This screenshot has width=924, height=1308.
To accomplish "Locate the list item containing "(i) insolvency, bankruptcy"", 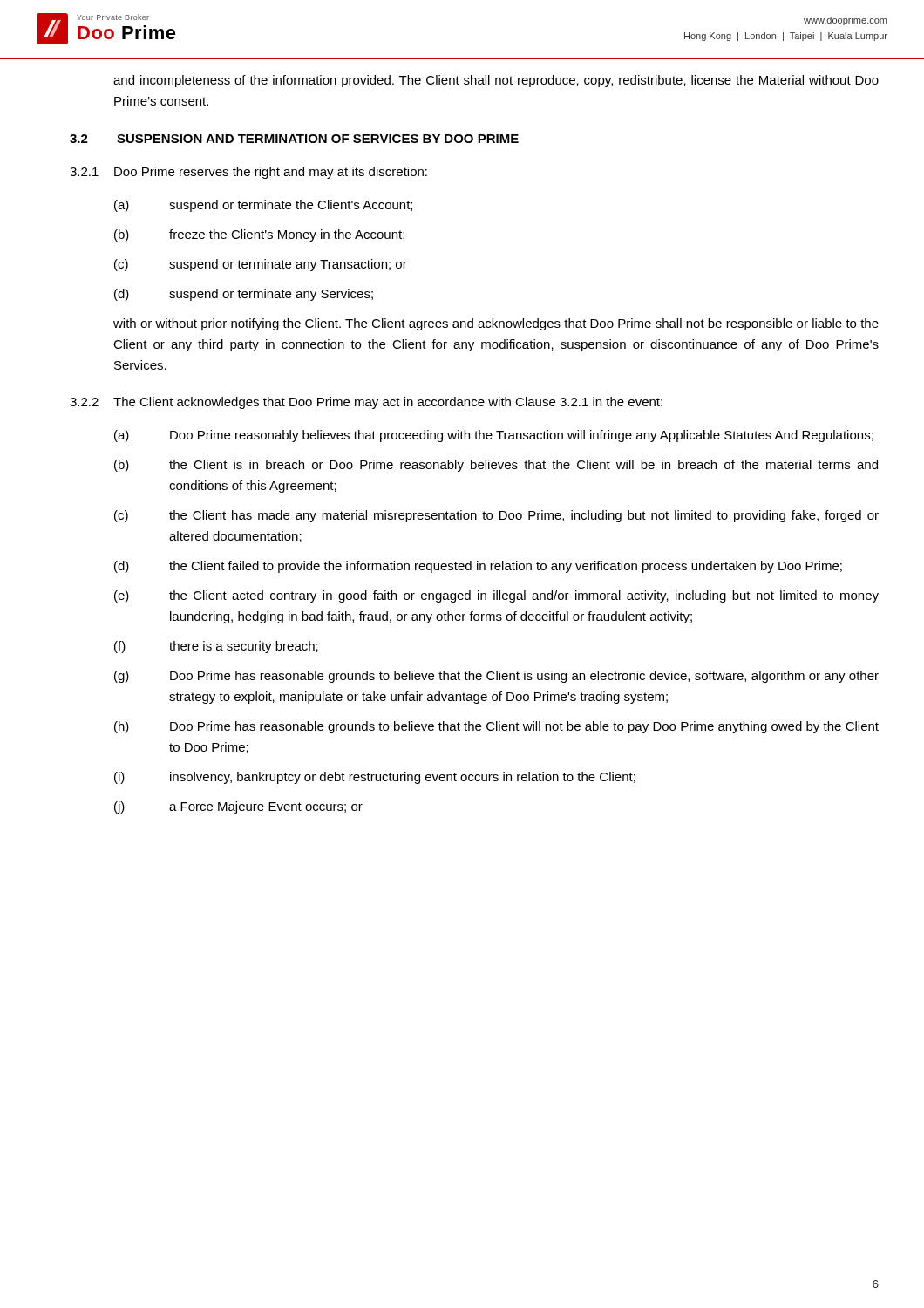I will pos(496,777).
